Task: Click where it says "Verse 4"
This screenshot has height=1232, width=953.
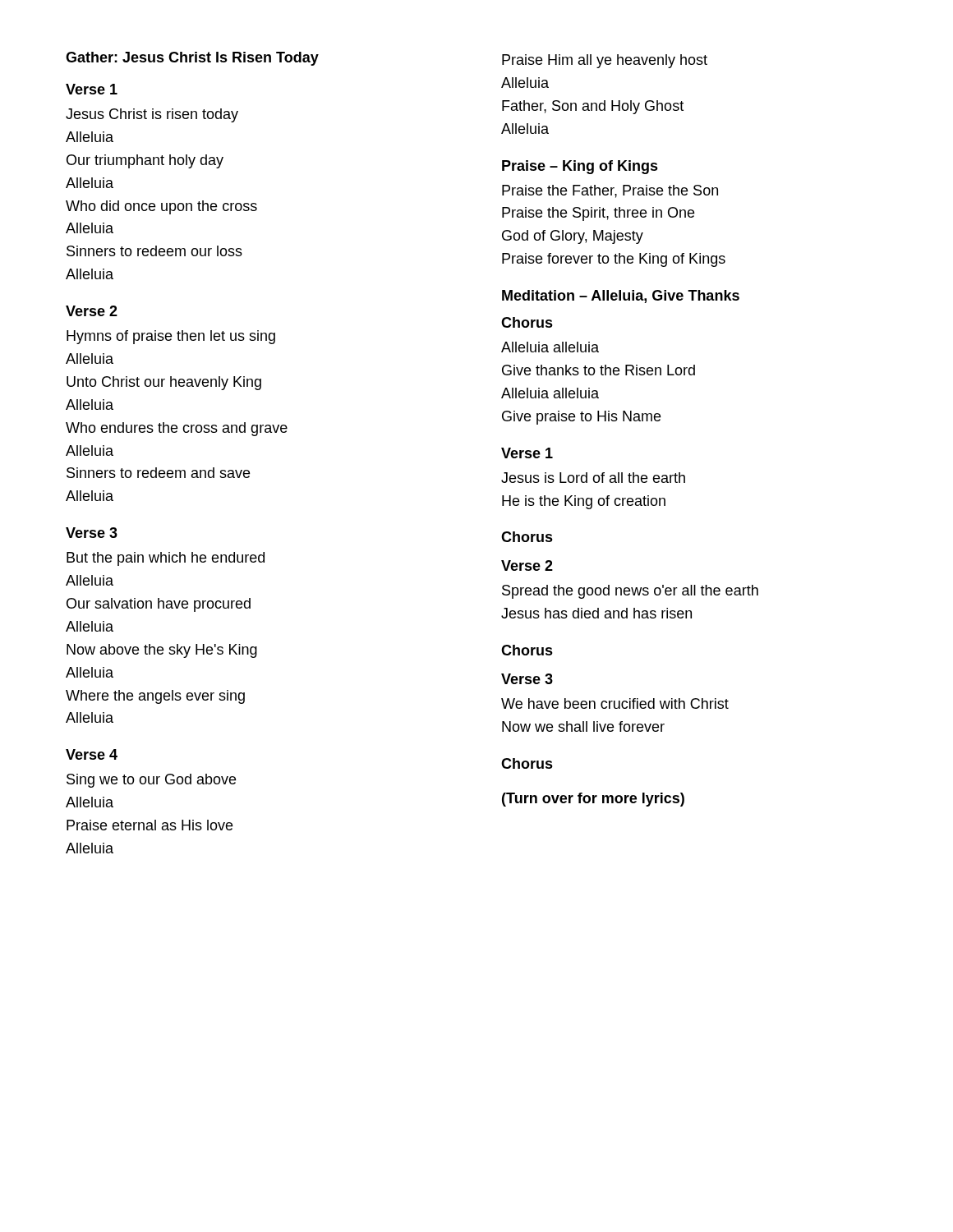Action: [x=92, y=755]
